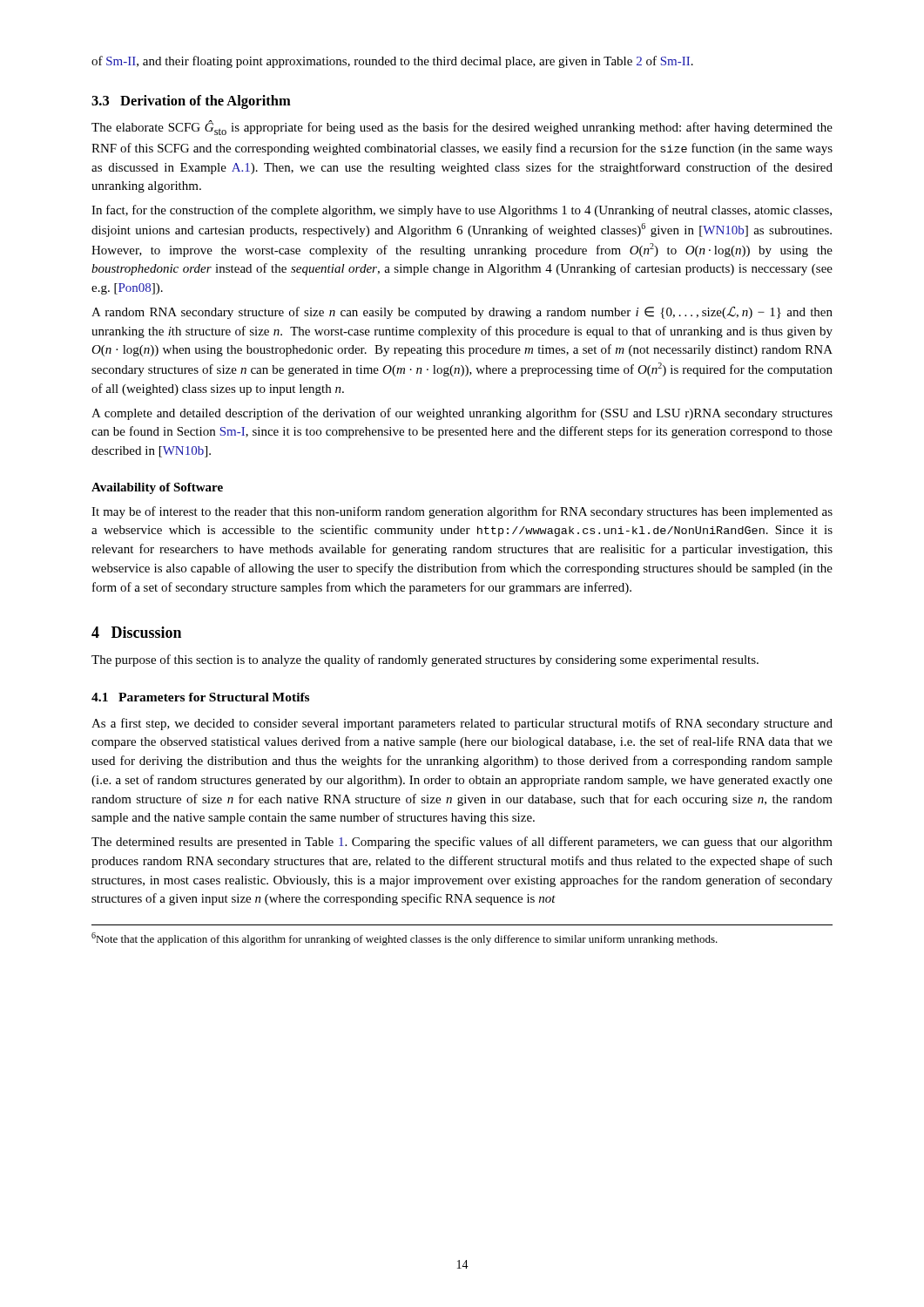
Task: Click on the text block that reads "A complete and detailed description of the"
Action: tap(462, 432)
